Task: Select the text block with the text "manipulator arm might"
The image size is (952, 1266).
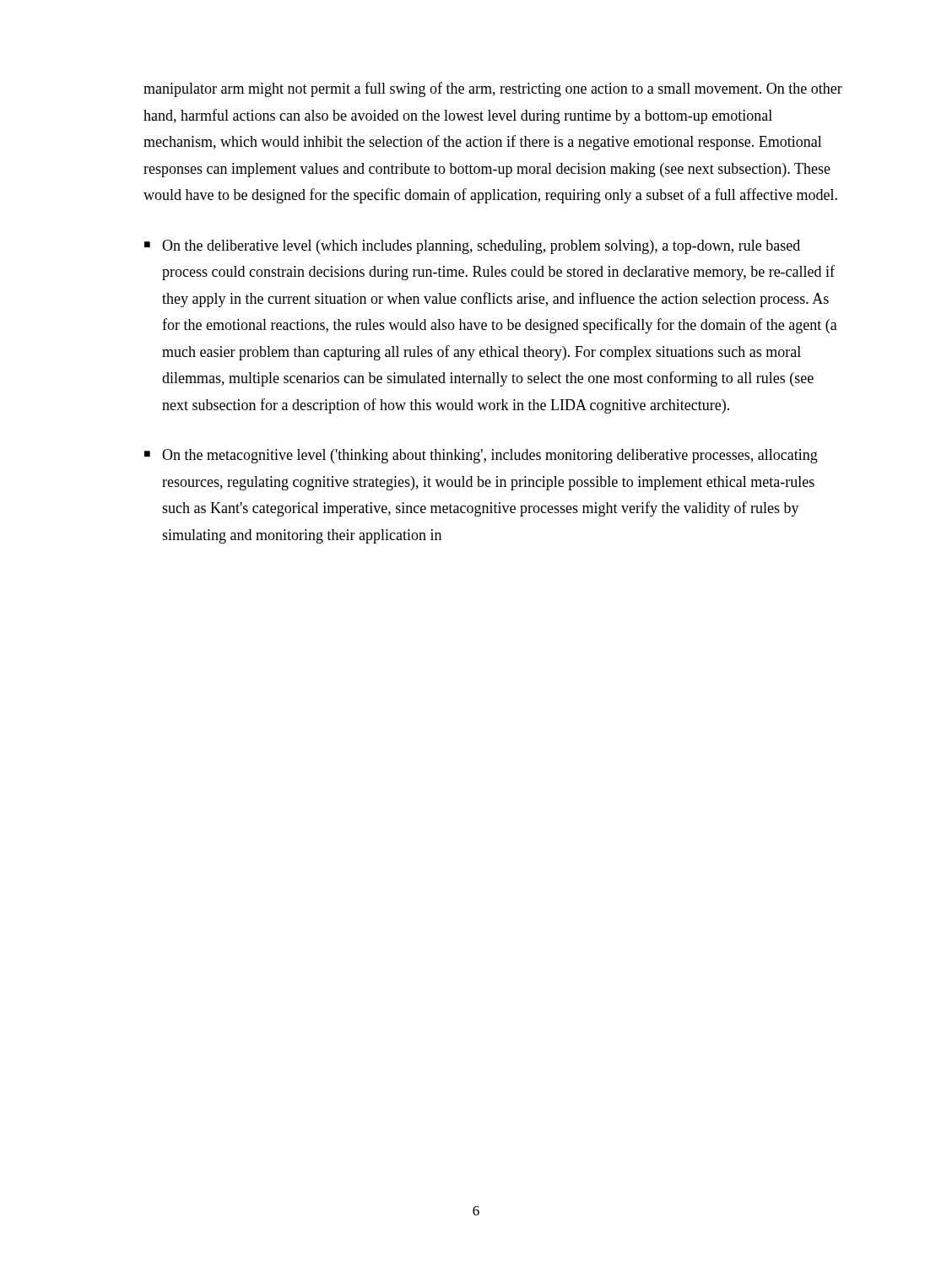Action: 493,142
